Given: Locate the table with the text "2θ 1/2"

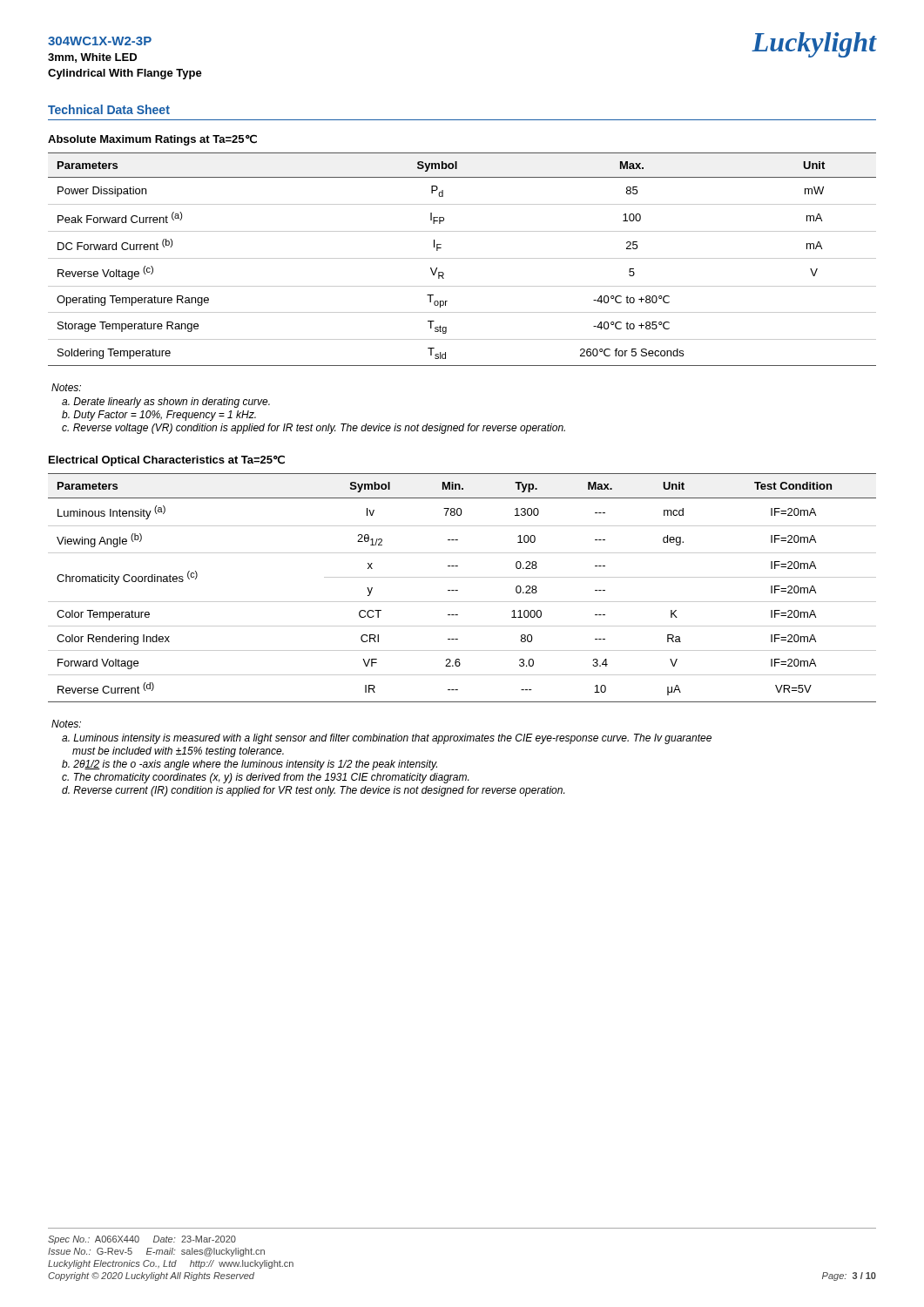Looking at the screenshot, I should (x=462, y=588).
